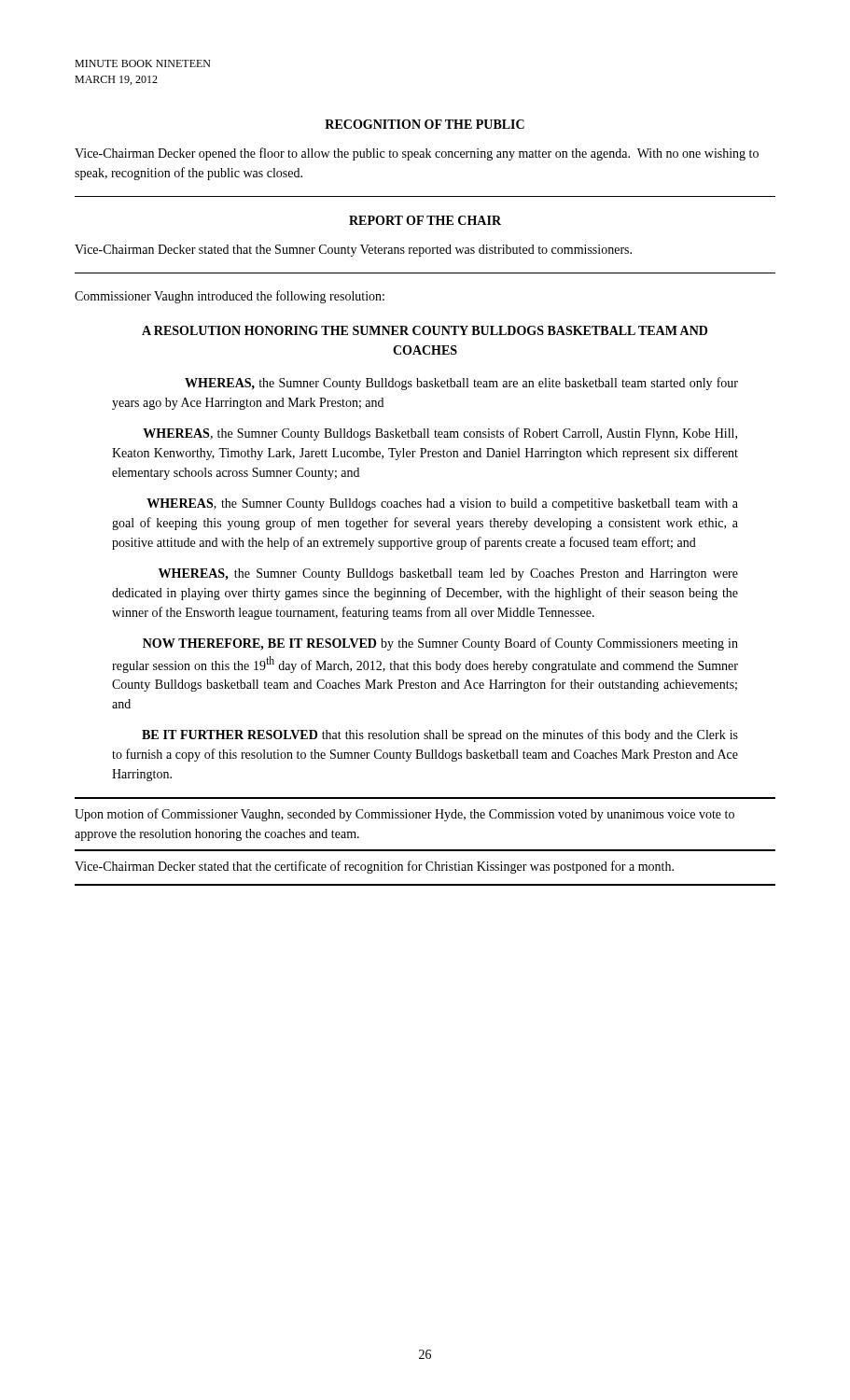Select the text block starting "Vice-Chairman Decker stated that the certificate of recognition"

pyautogui.click(x=375, y=867)
